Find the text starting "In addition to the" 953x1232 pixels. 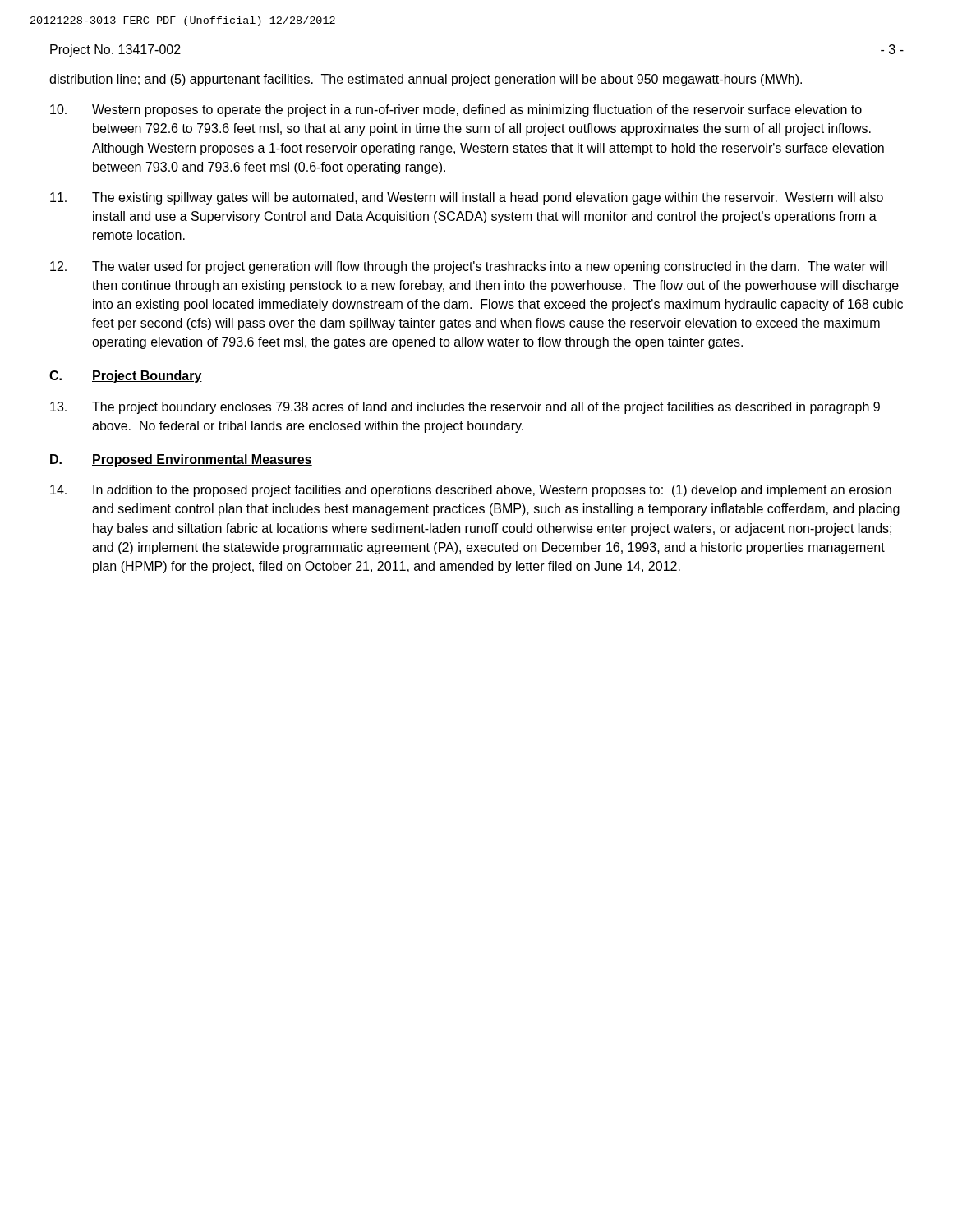pyautogui.click(x=476, y=528)
